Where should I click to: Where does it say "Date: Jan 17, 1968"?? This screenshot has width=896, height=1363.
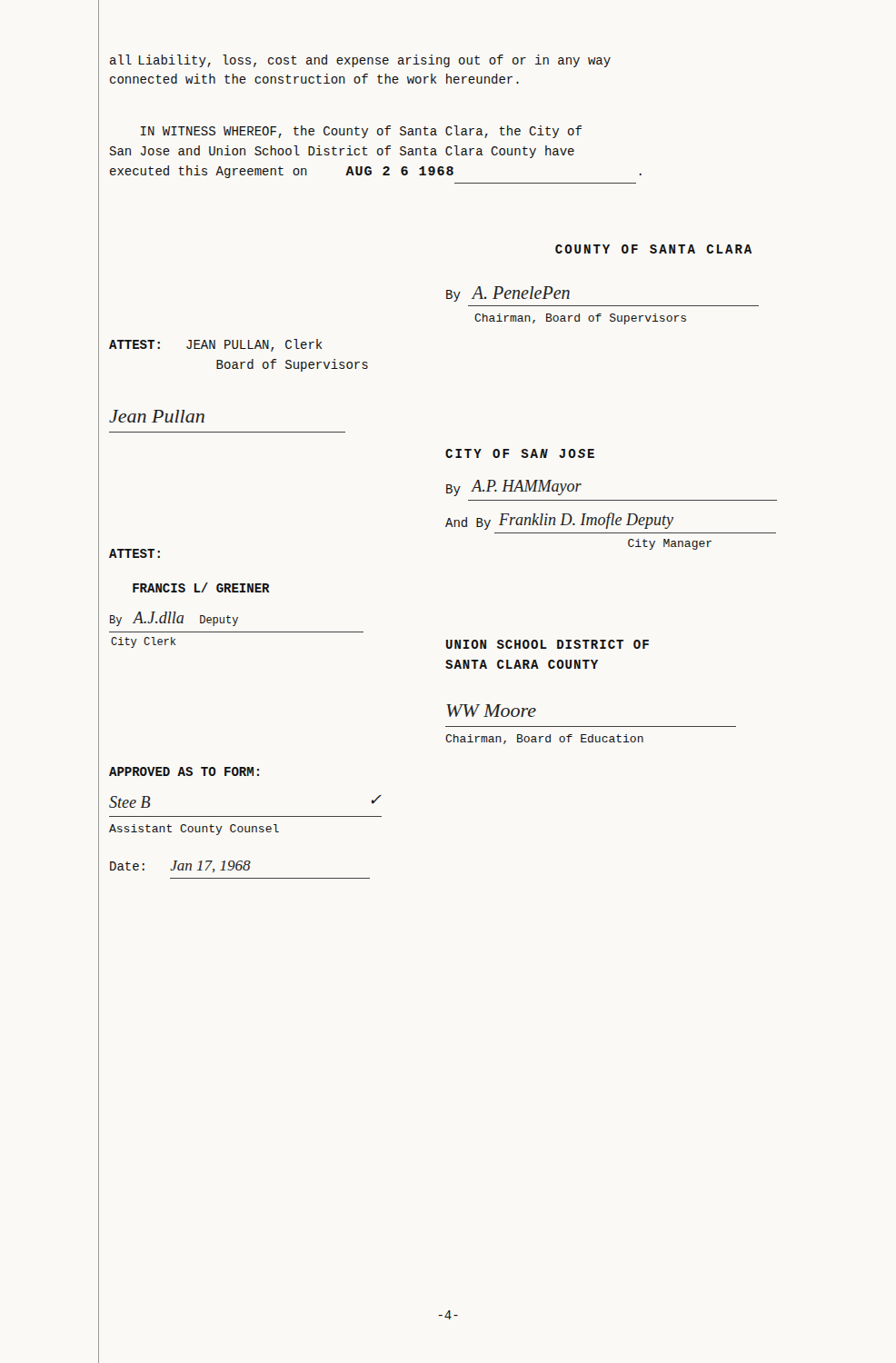(x=240, y=867)
